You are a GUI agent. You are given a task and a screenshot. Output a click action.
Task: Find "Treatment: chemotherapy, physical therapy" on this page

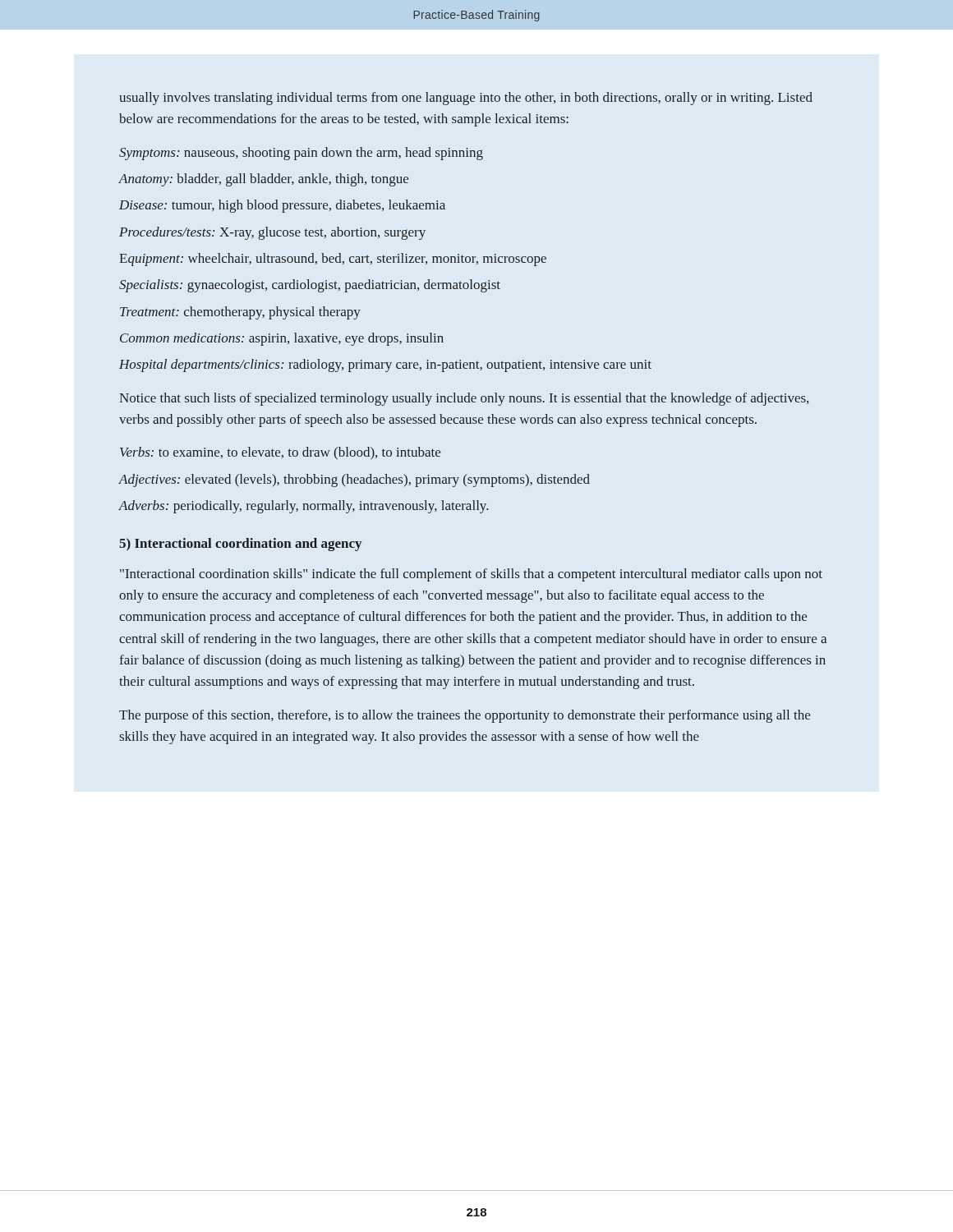(240, 312)
